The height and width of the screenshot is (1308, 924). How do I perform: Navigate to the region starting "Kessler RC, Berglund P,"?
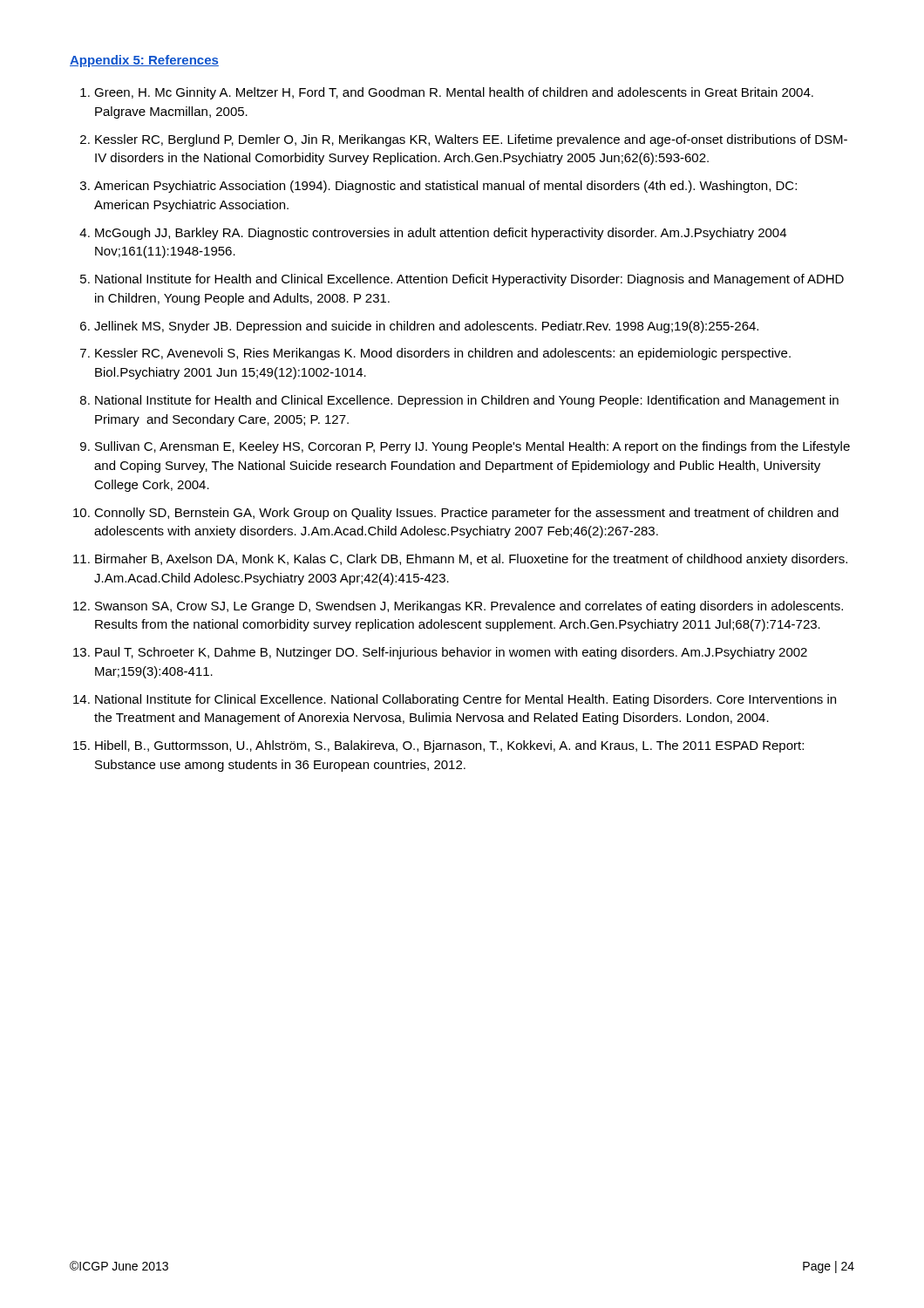(471, 148)
